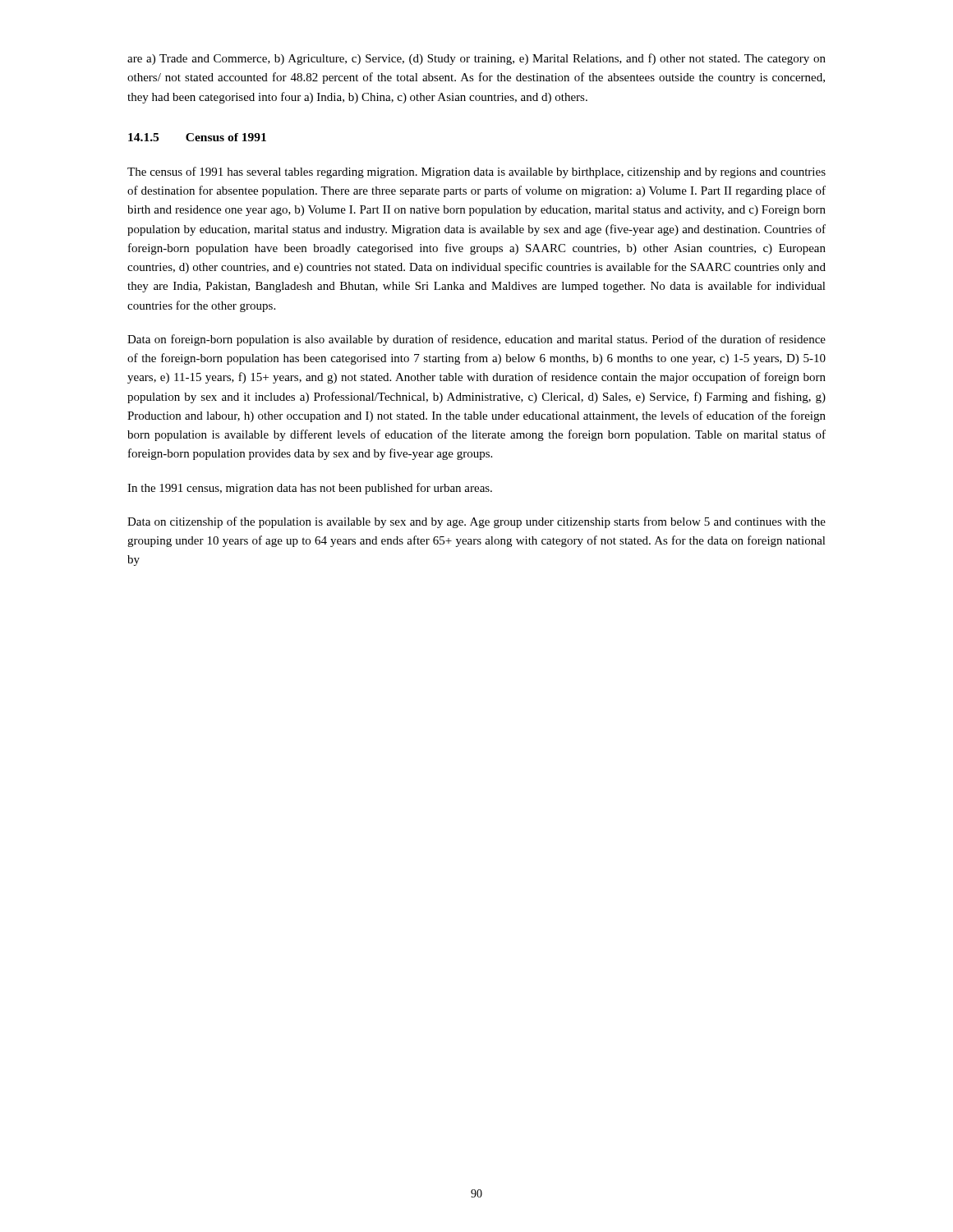Screen dimensions: 1232x953
Task: Locate the text block starting "Data on citizenship of the"
Action: (476, 541)
